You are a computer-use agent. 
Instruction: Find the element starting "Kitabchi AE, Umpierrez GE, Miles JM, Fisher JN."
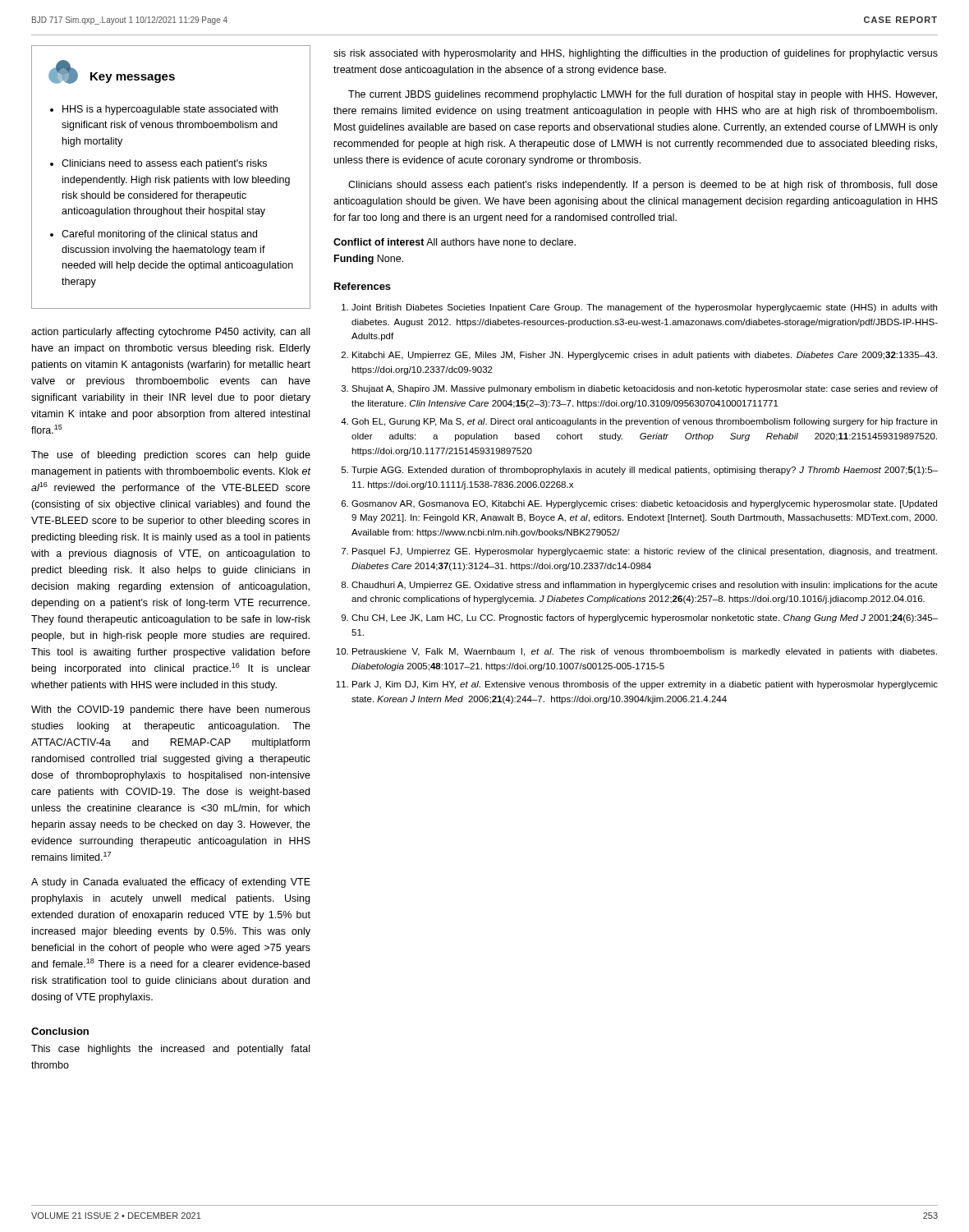coord(645,362)
